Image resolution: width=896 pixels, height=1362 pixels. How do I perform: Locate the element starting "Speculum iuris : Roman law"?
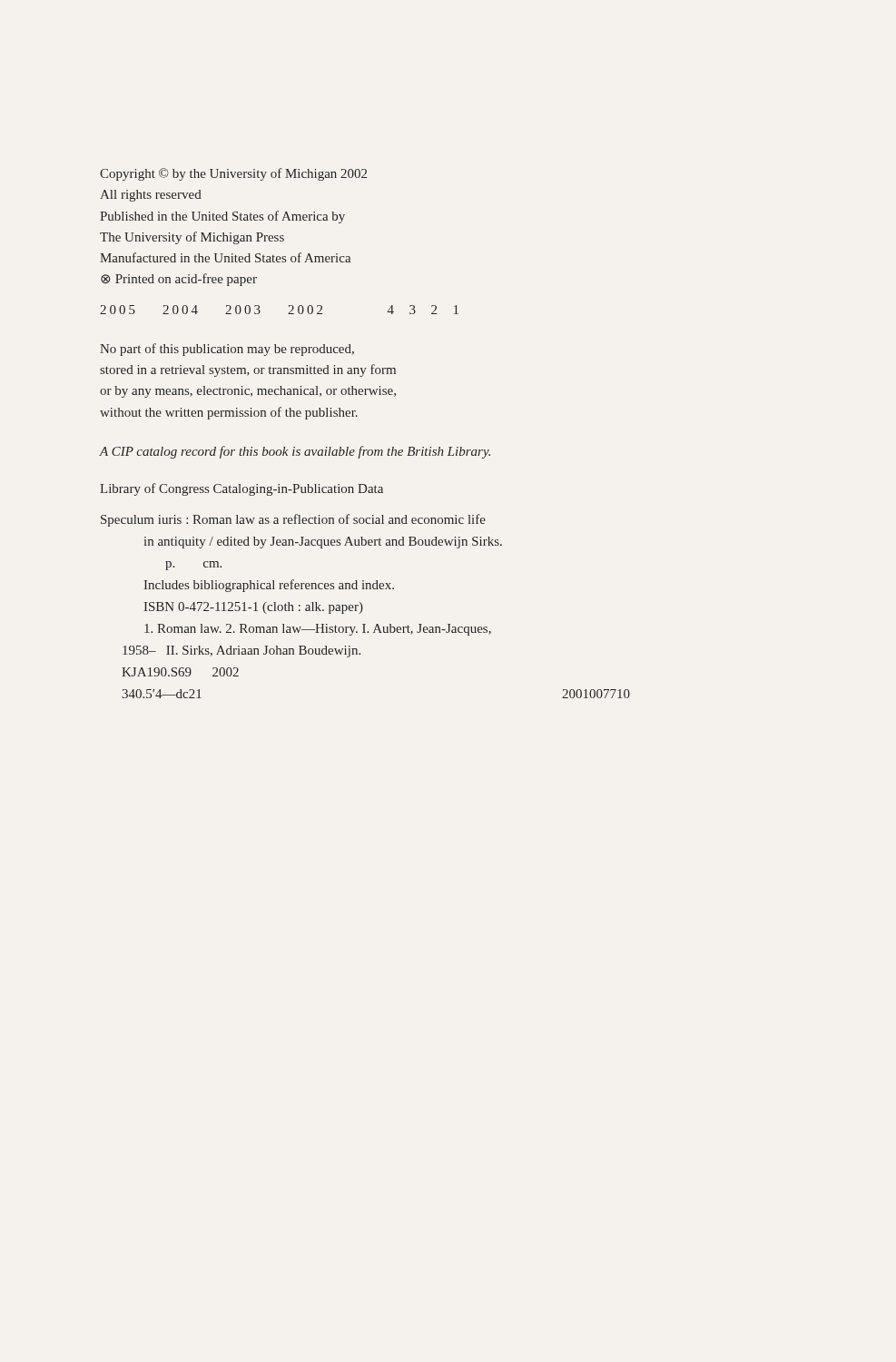pyautogui.click(x=372, y=607)
